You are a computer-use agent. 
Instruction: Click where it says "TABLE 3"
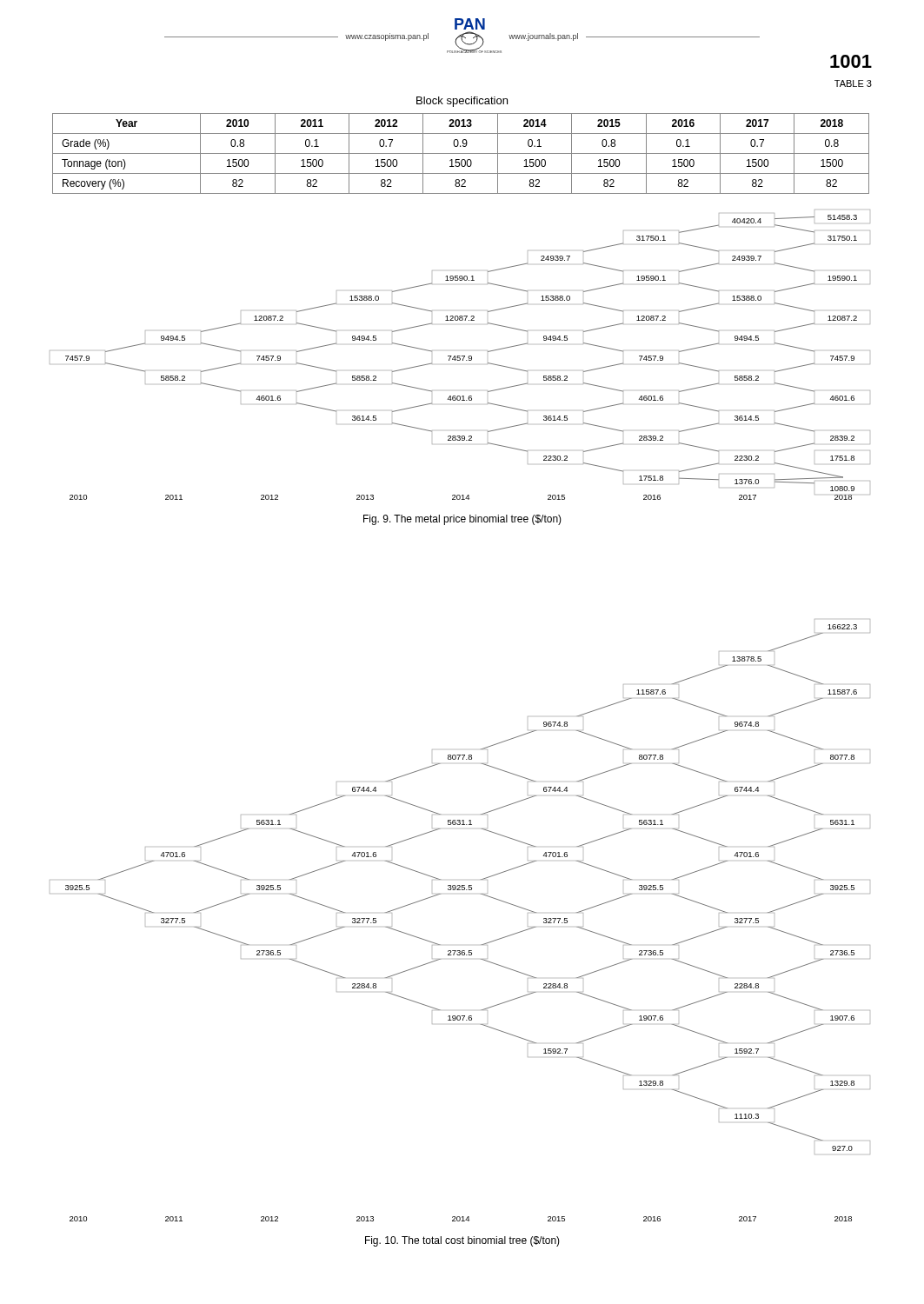(853, 83)
